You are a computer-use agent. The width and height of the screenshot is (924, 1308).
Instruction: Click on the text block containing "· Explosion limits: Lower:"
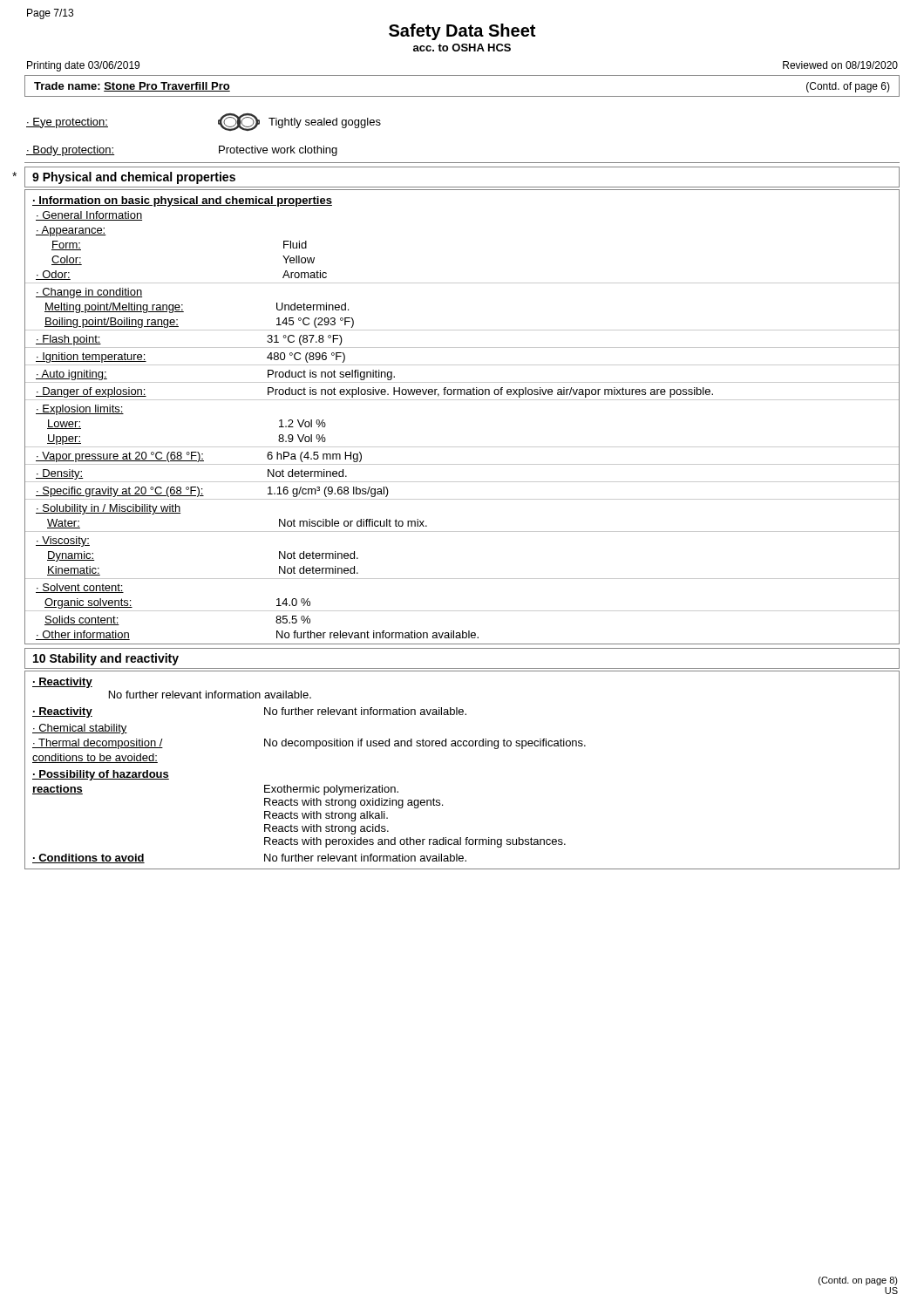pos(80,410)
